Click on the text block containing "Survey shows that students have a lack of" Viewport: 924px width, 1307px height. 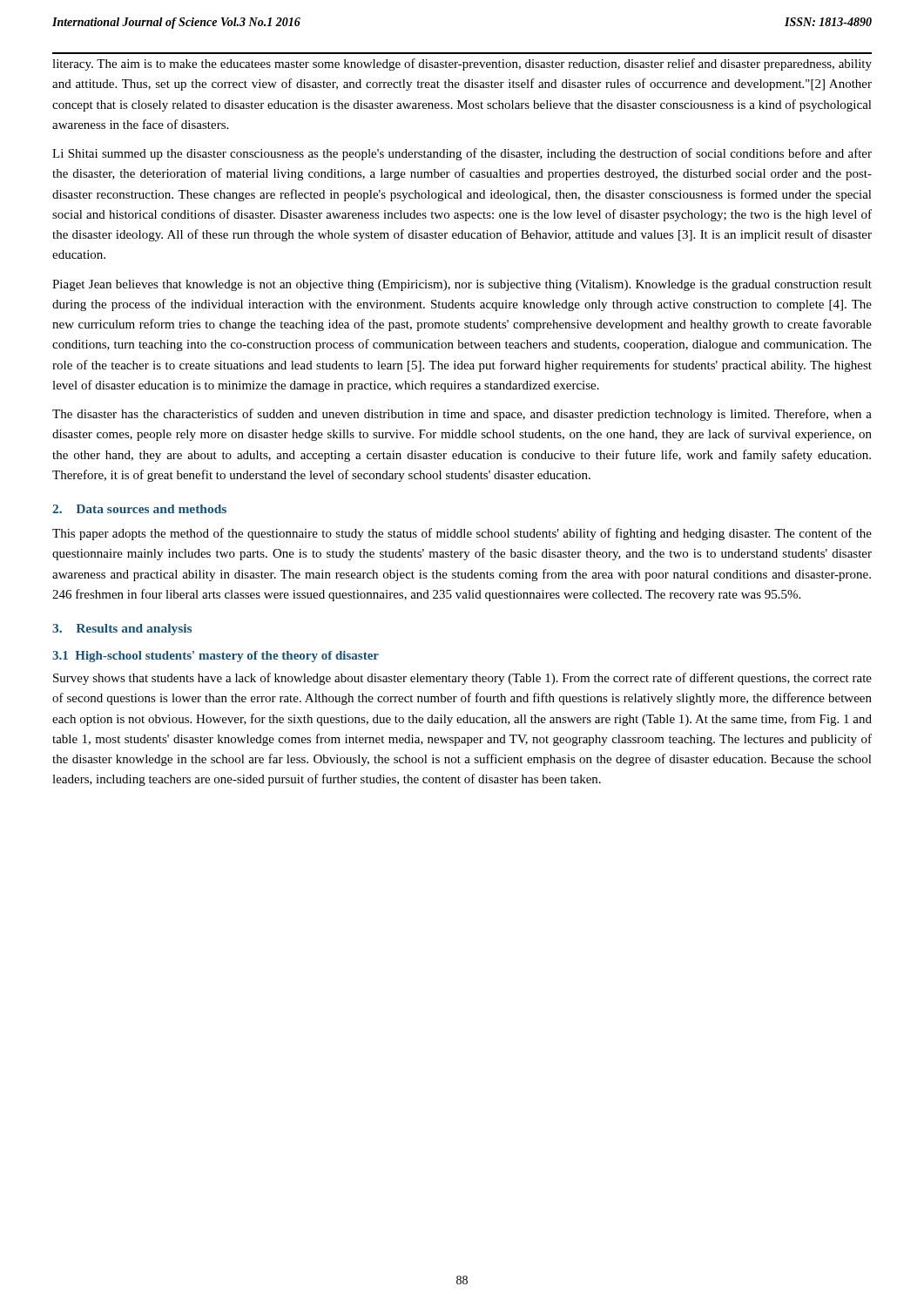click(462, 729)
